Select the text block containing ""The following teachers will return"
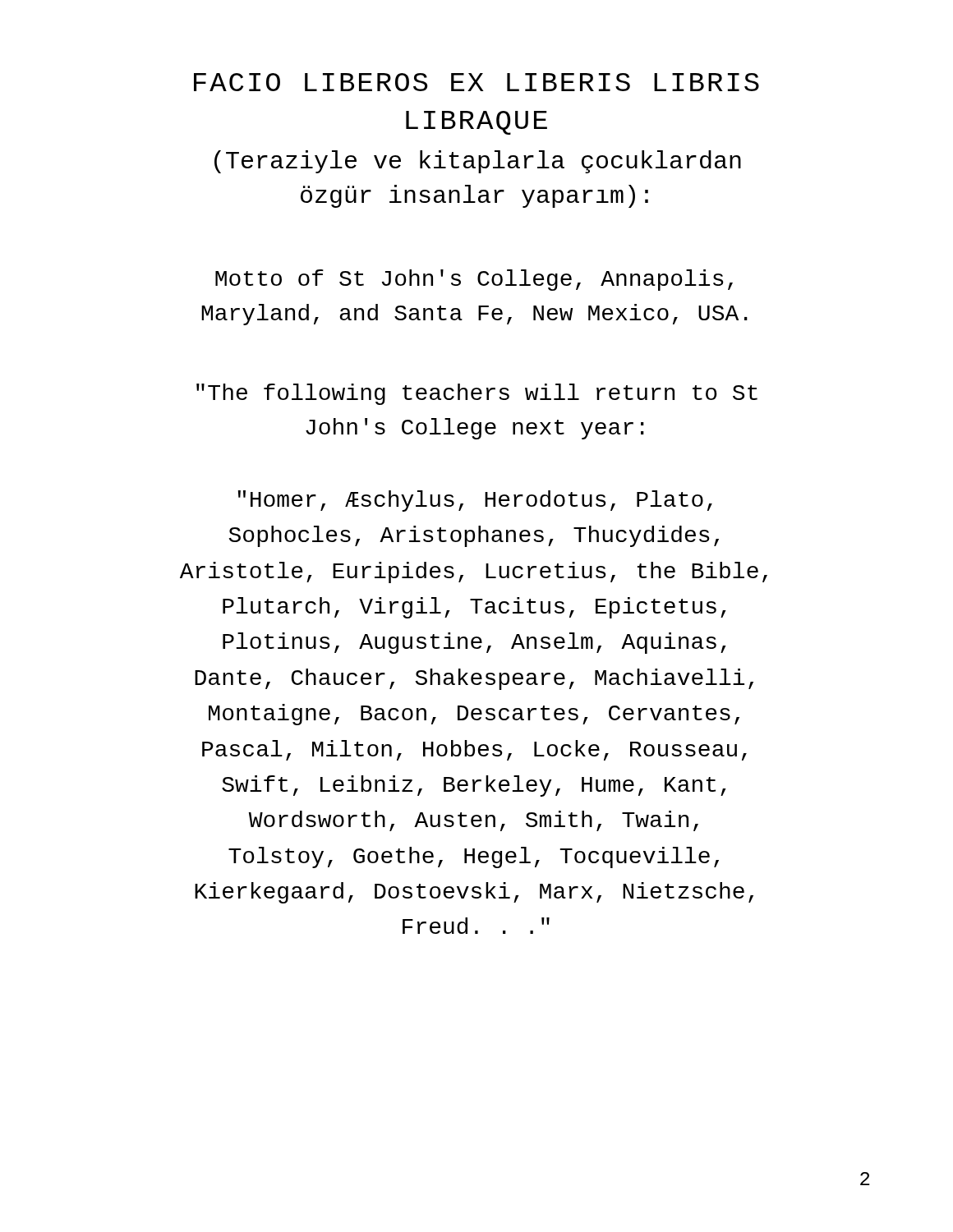 476,411
